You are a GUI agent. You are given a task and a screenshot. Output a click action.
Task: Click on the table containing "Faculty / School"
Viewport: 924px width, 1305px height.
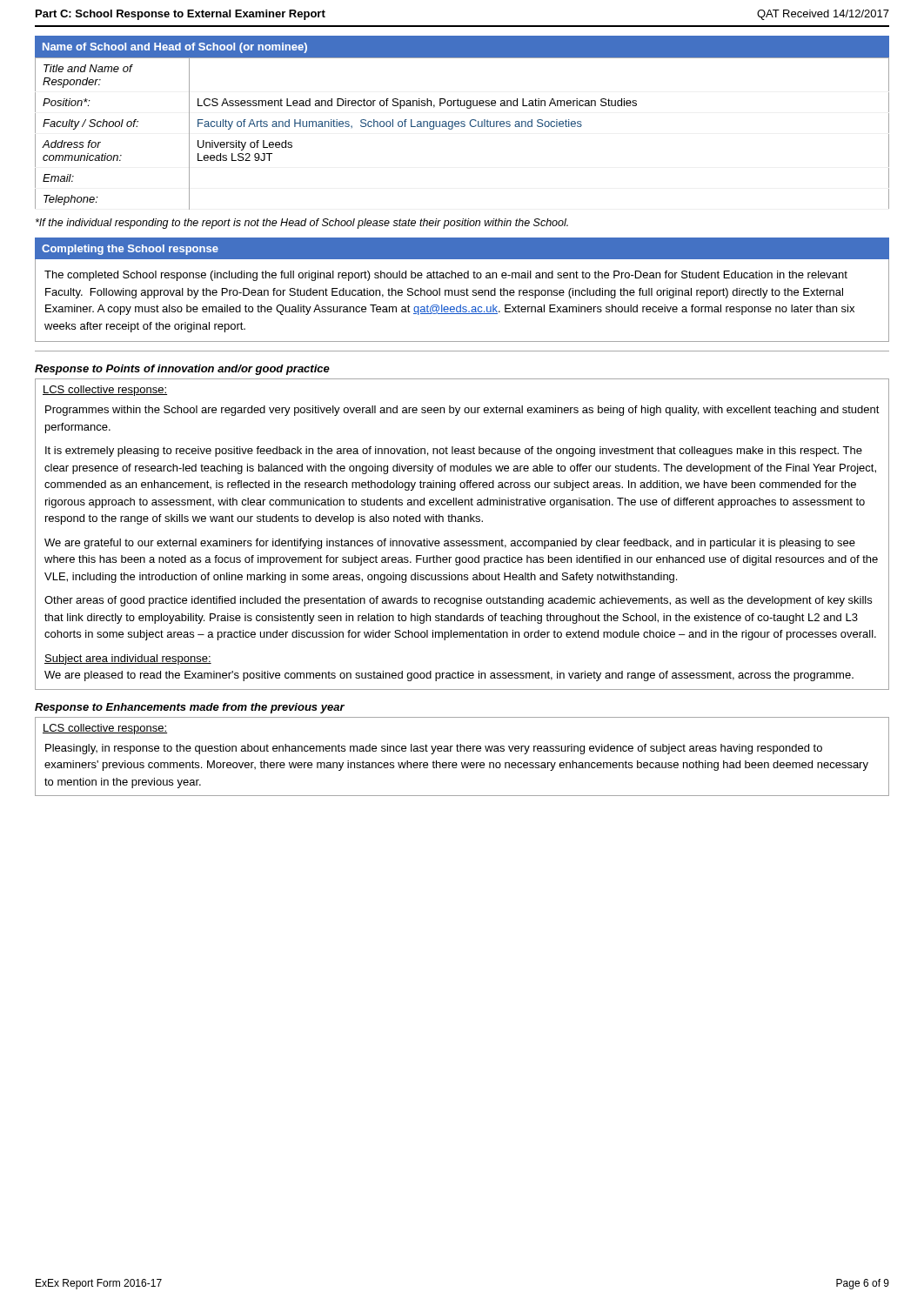coord(462,134)
